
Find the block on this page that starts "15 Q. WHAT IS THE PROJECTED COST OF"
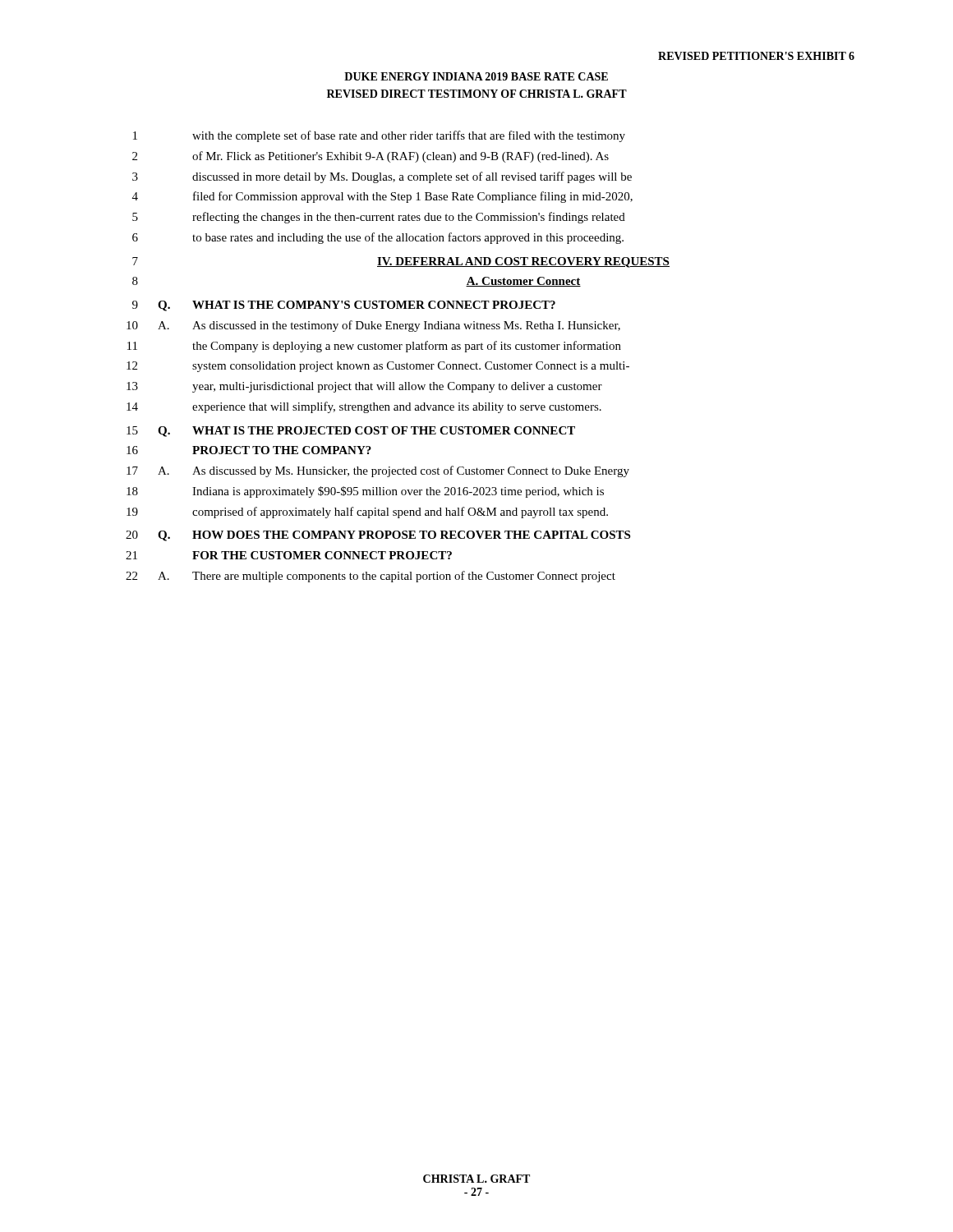[476, 430]
